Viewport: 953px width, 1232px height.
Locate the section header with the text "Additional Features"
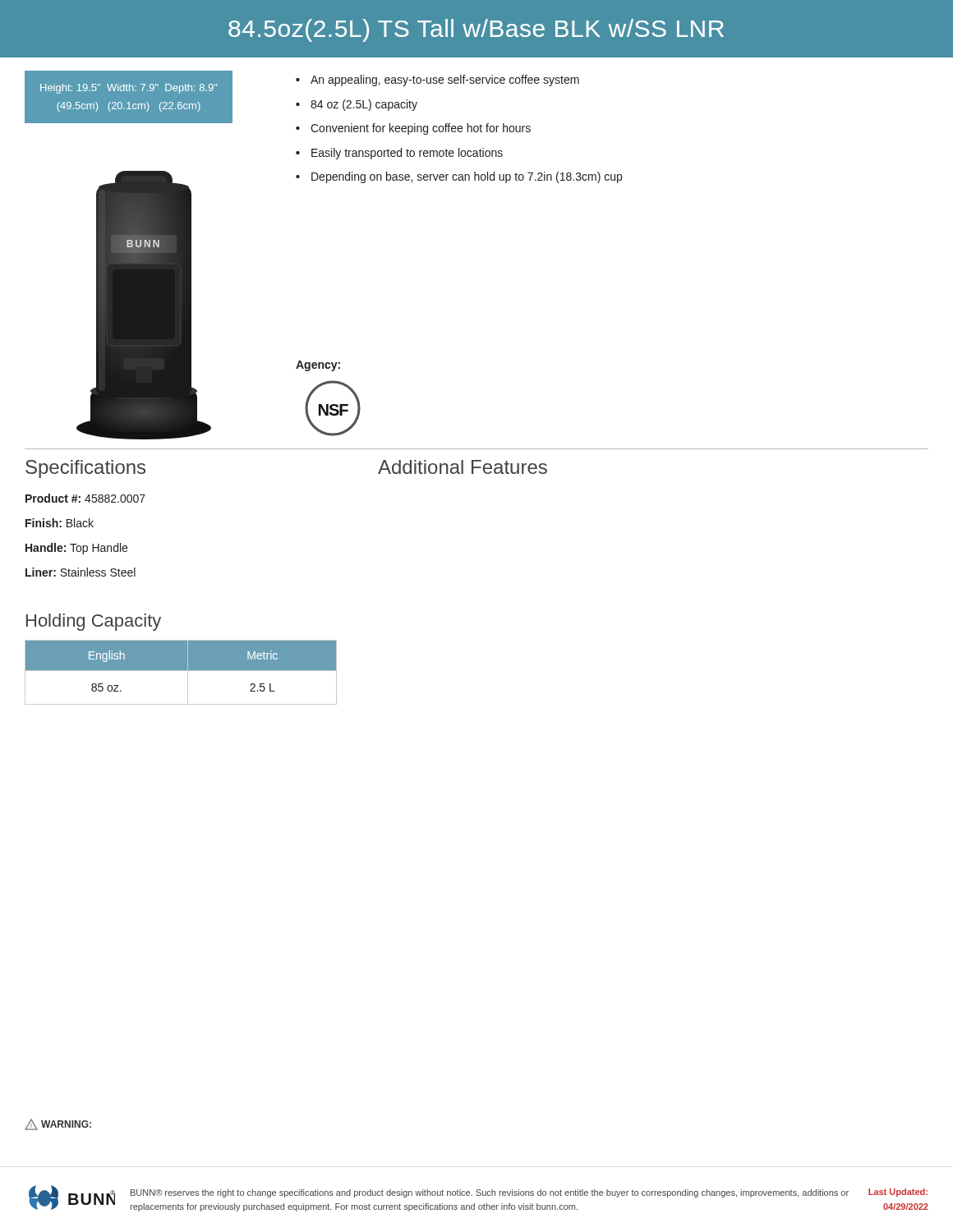click(x=463, y=467)
